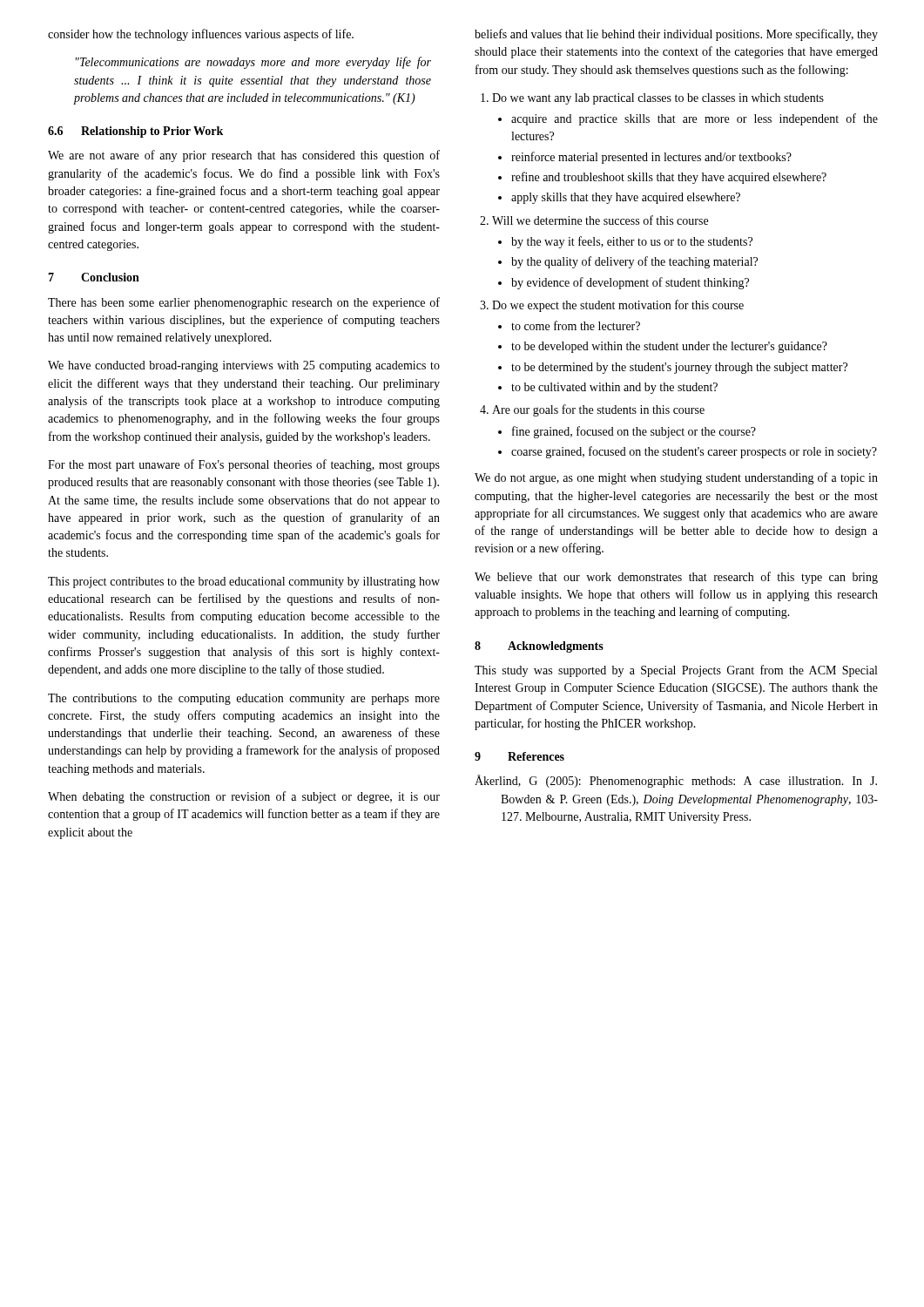Point to the block beginning "Are our goals for"
Screen dimensions: 1307x924
[685, 432]
